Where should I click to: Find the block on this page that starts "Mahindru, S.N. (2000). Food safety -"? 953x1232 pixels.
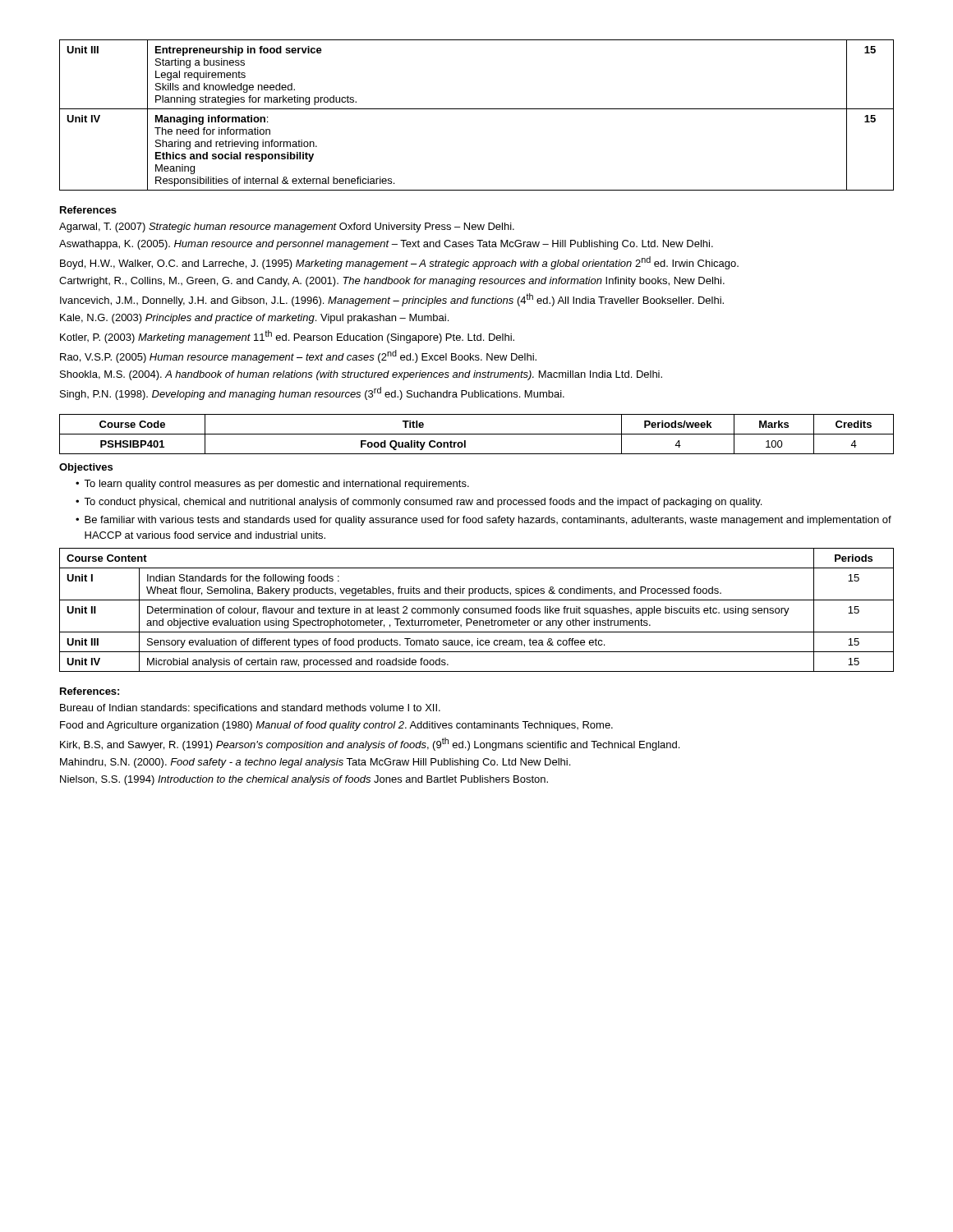[x=315, y=762]
